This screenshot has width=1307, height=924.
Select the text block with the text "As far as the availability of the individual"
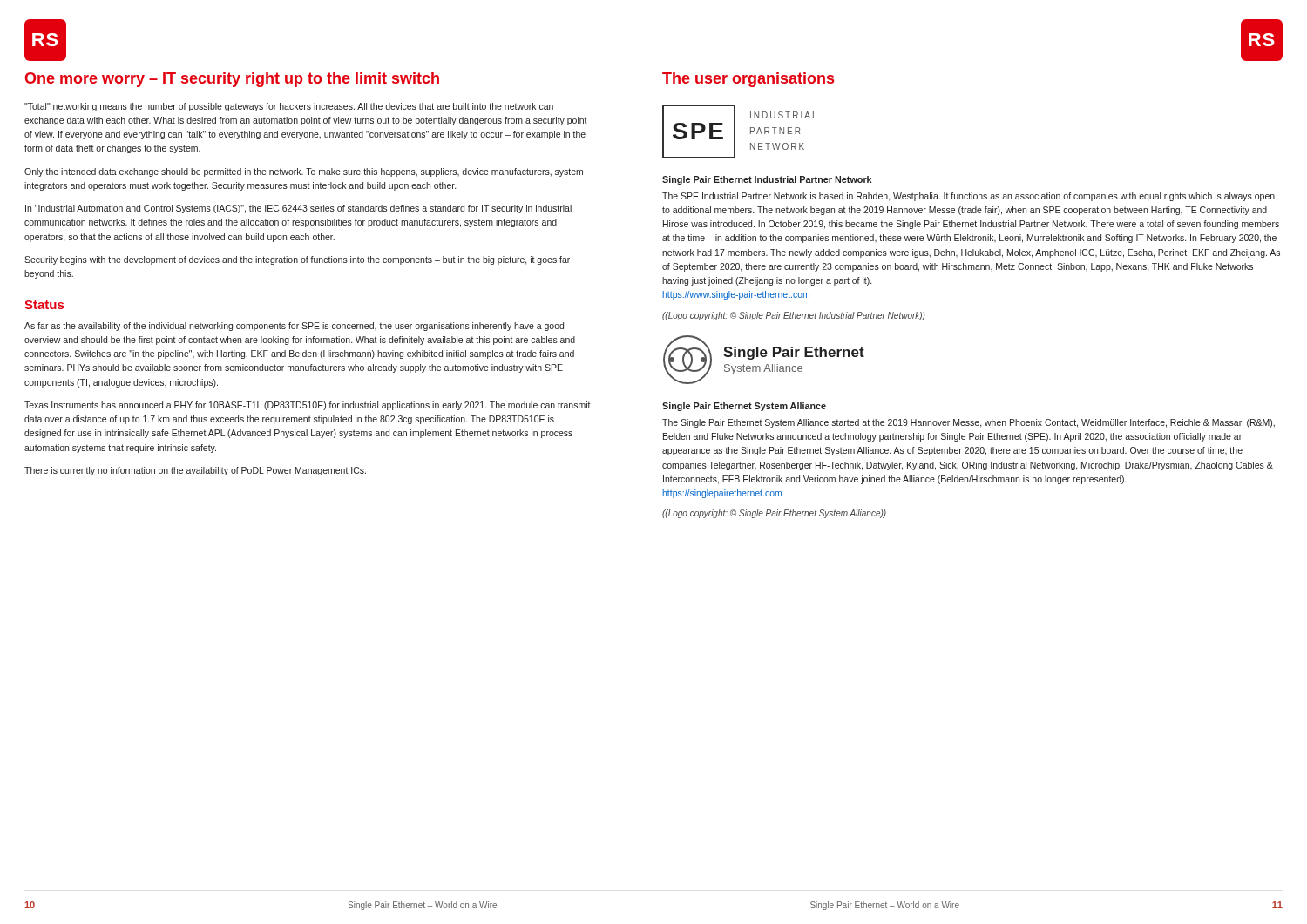point(308,354)
